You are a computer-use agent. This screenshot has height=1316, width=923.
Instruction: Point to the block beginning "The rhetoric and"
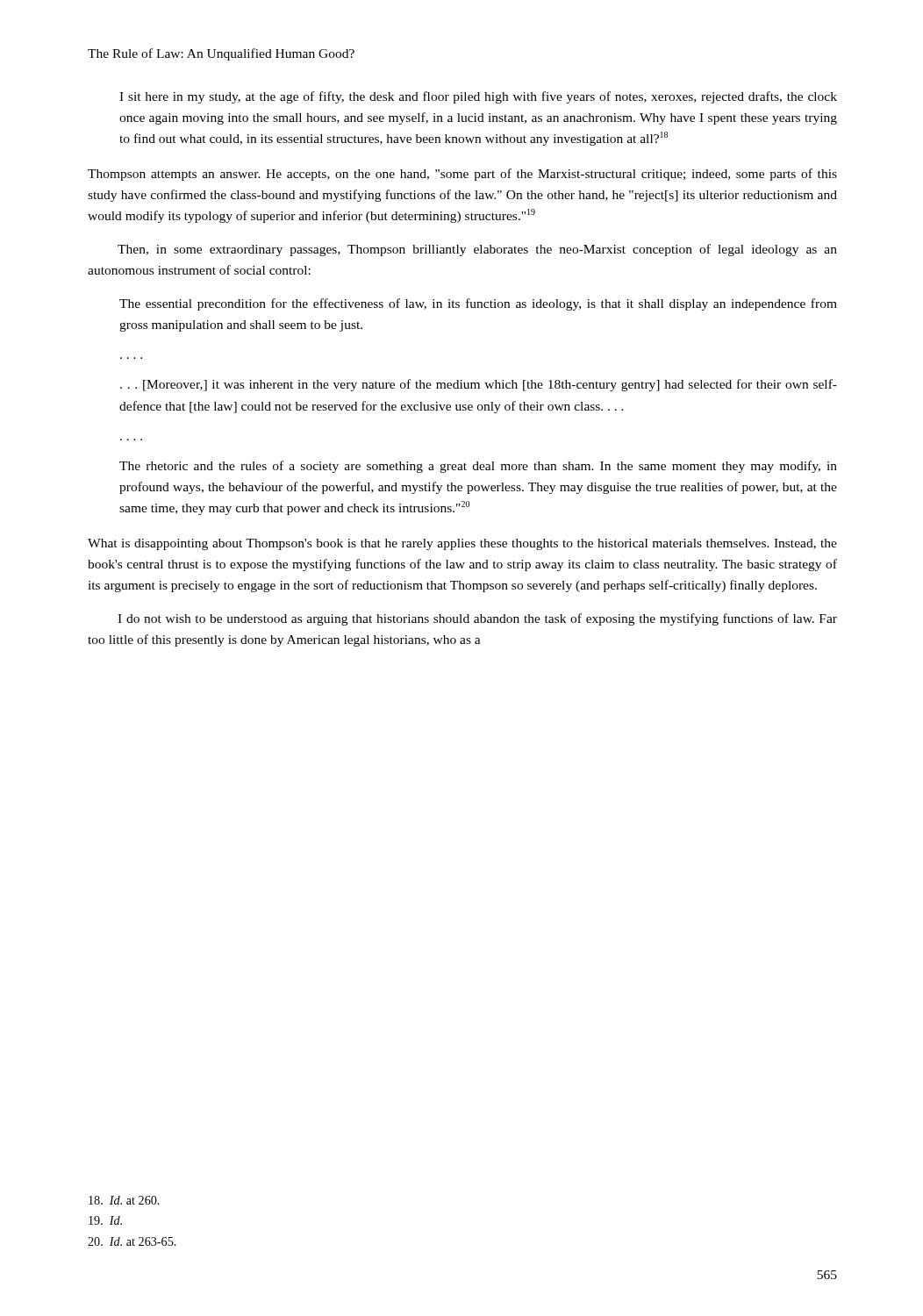478,486
